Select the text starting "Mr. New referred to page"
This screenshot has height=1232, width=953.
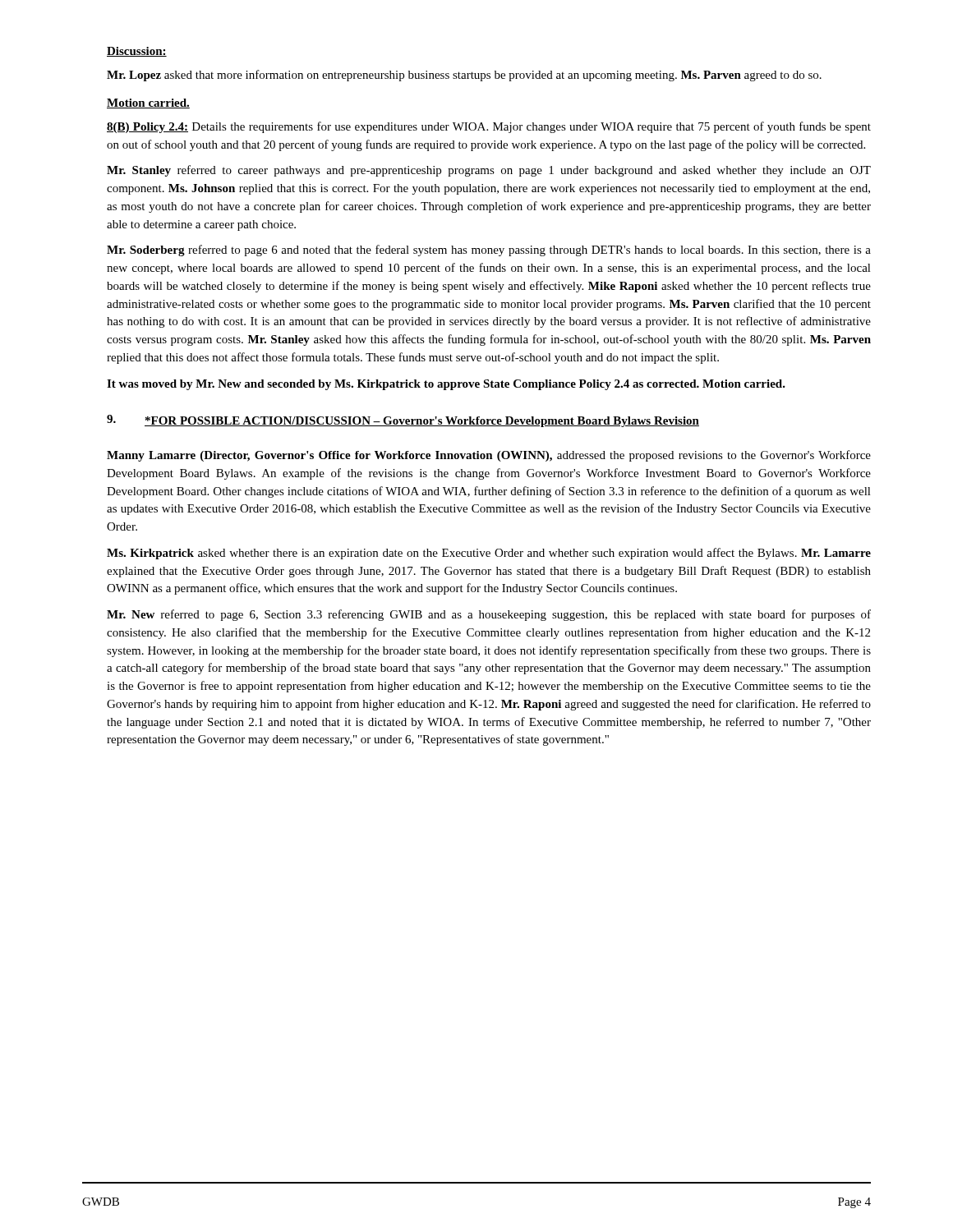coord(489,677)
